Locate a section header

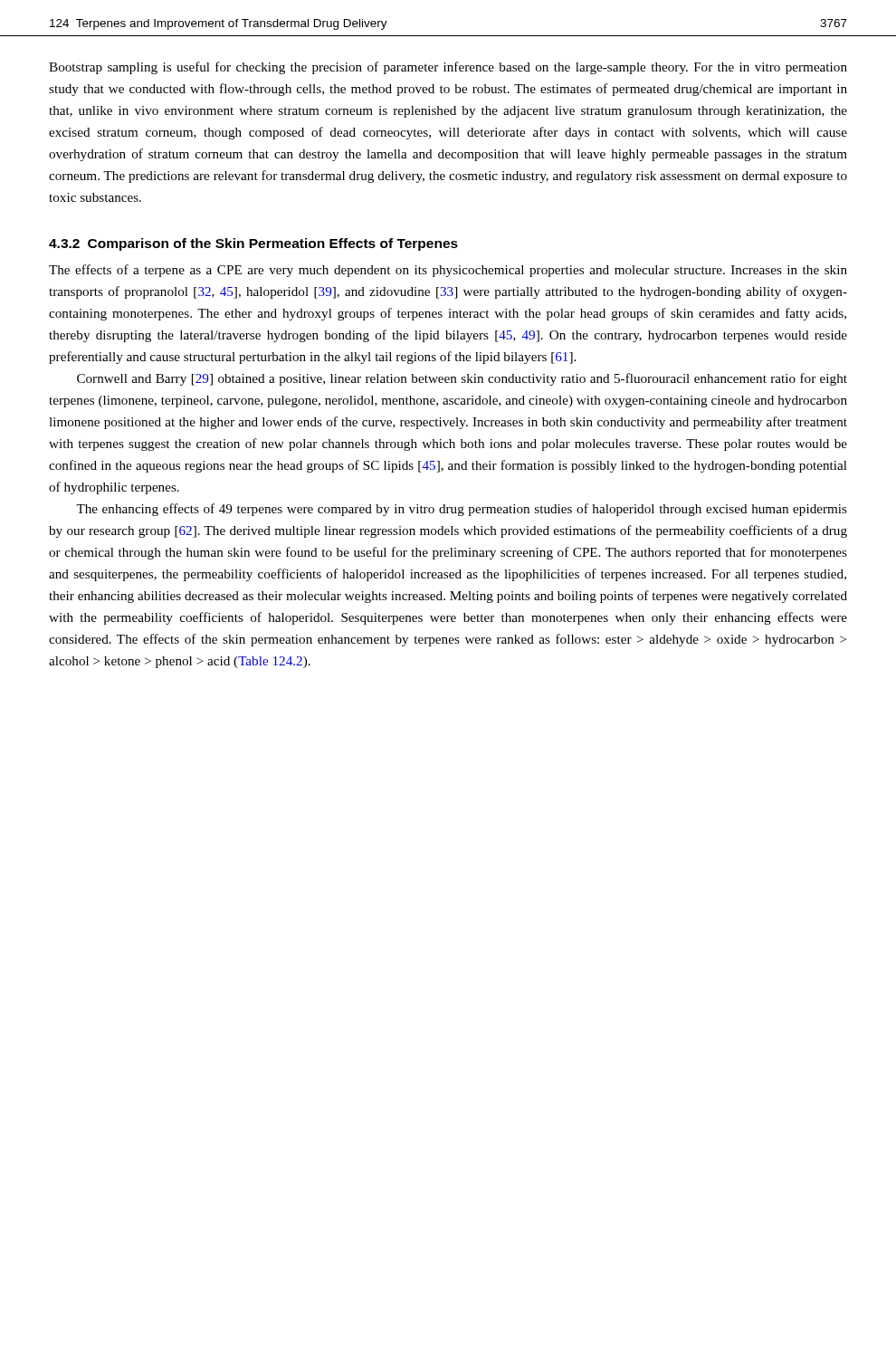click(253, 243)
